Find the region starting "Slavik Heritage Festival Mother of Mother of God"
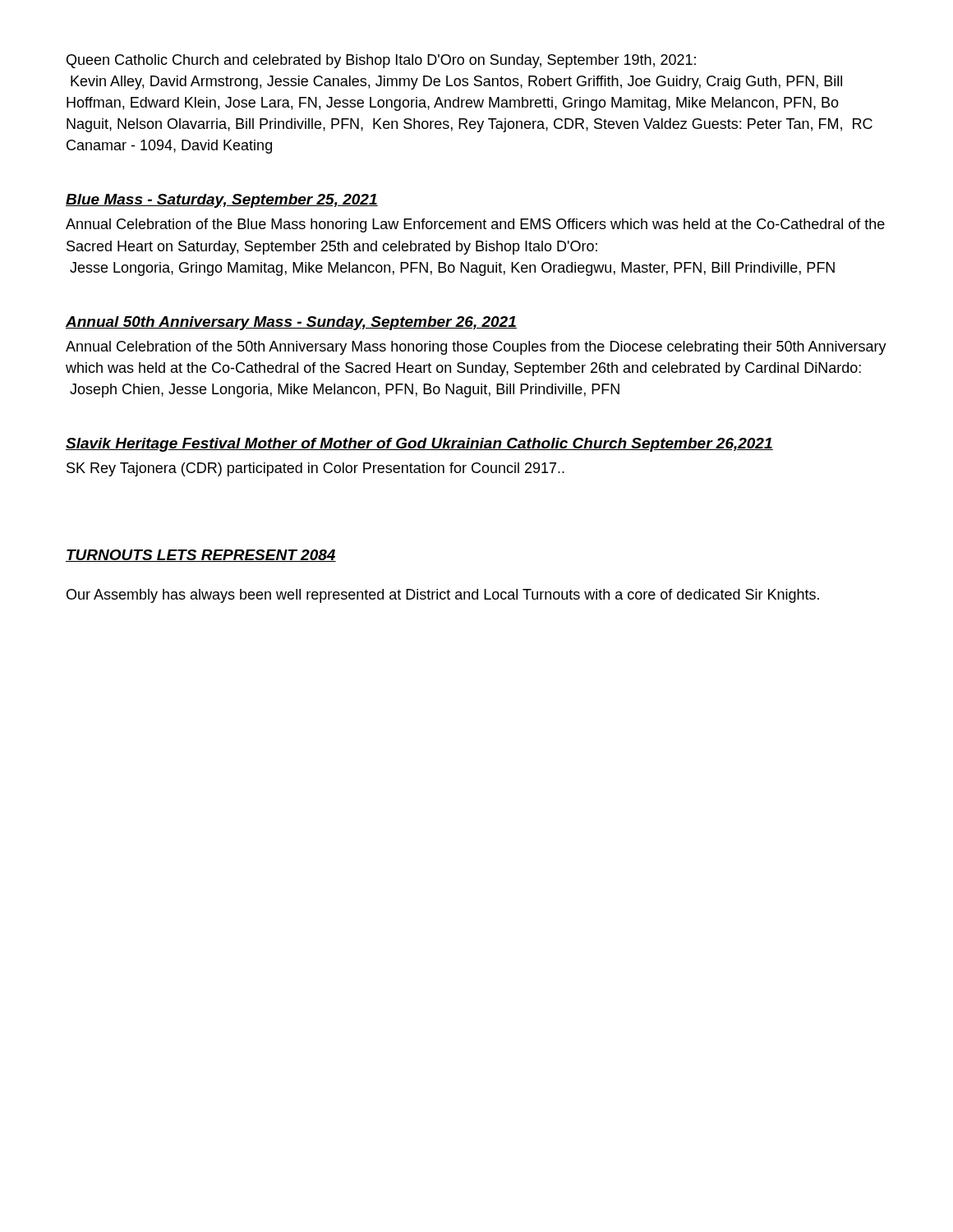The width and height of the screenshot is (953, 1232). pos(419,443)
